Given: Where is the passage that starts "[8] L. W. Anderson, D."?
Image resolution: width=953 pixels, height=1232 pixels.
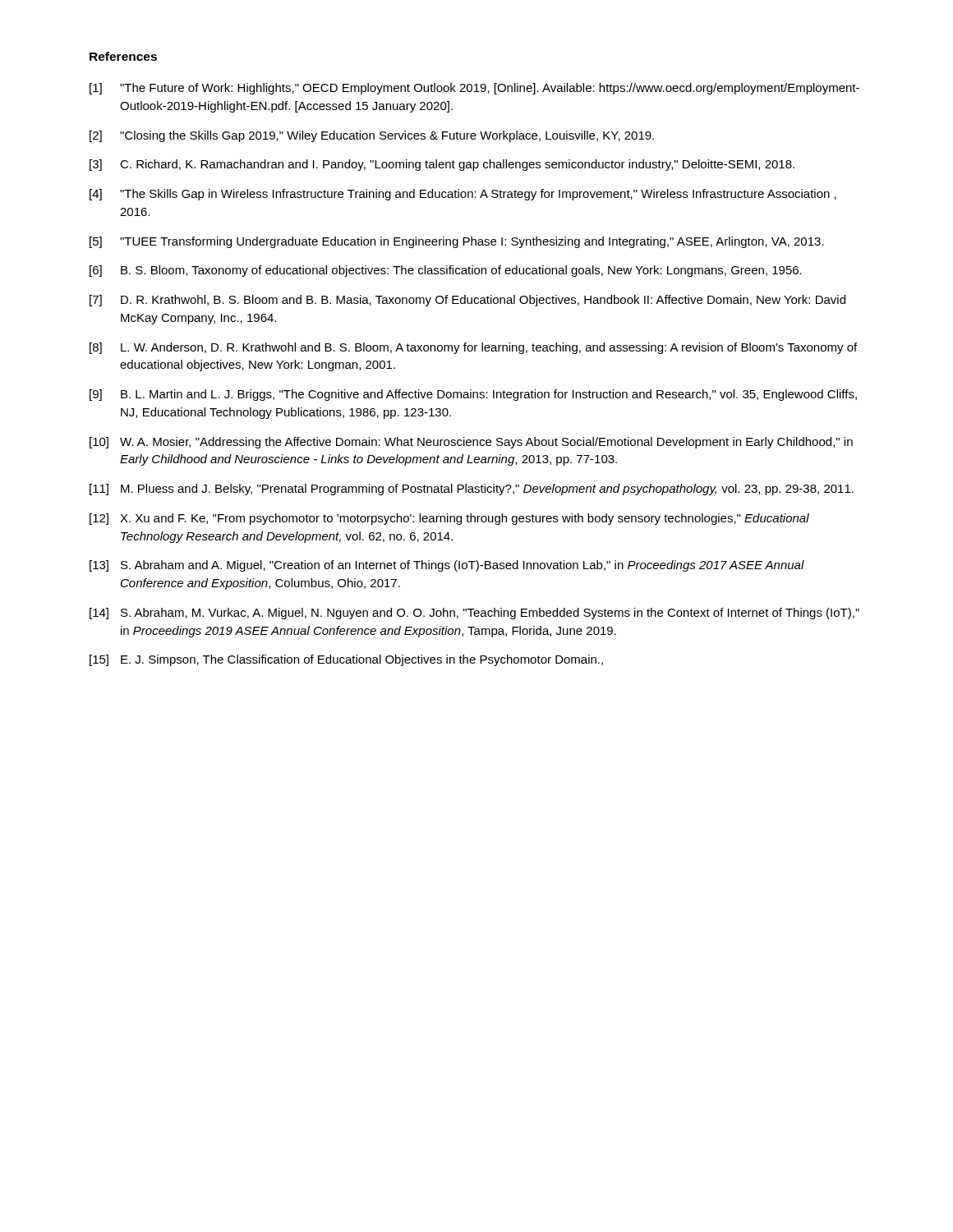Looking at the screenshot, I should [x=476, y=356].
